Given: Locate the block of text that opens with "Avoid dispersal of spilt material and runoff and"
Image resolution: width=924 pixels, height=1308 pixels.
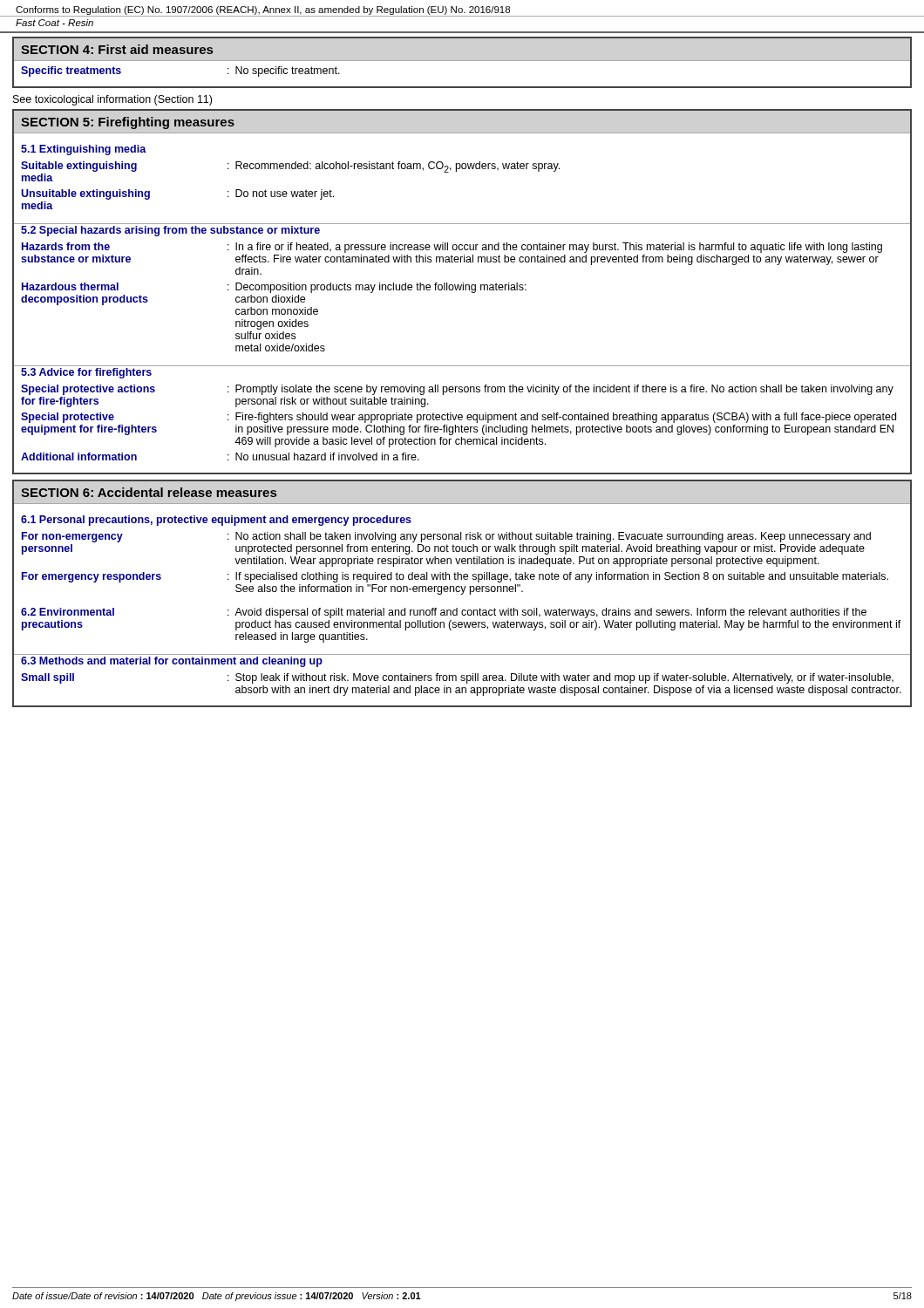Looking at the screenshot, I should [568, 624].
